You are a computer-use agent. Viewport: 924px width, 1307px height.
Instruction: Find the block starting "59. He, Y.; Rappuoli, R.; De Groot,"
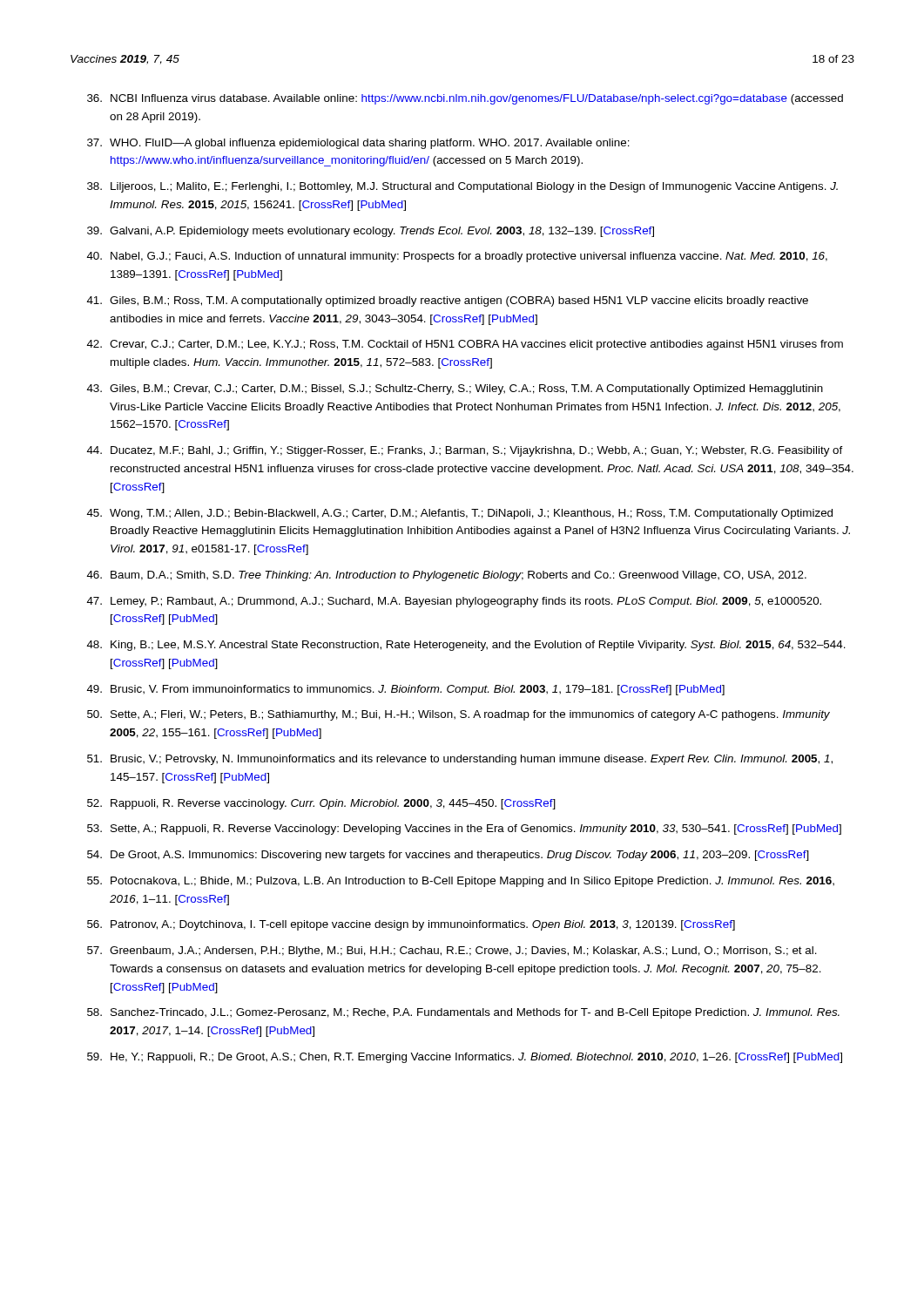(462, 1057)
